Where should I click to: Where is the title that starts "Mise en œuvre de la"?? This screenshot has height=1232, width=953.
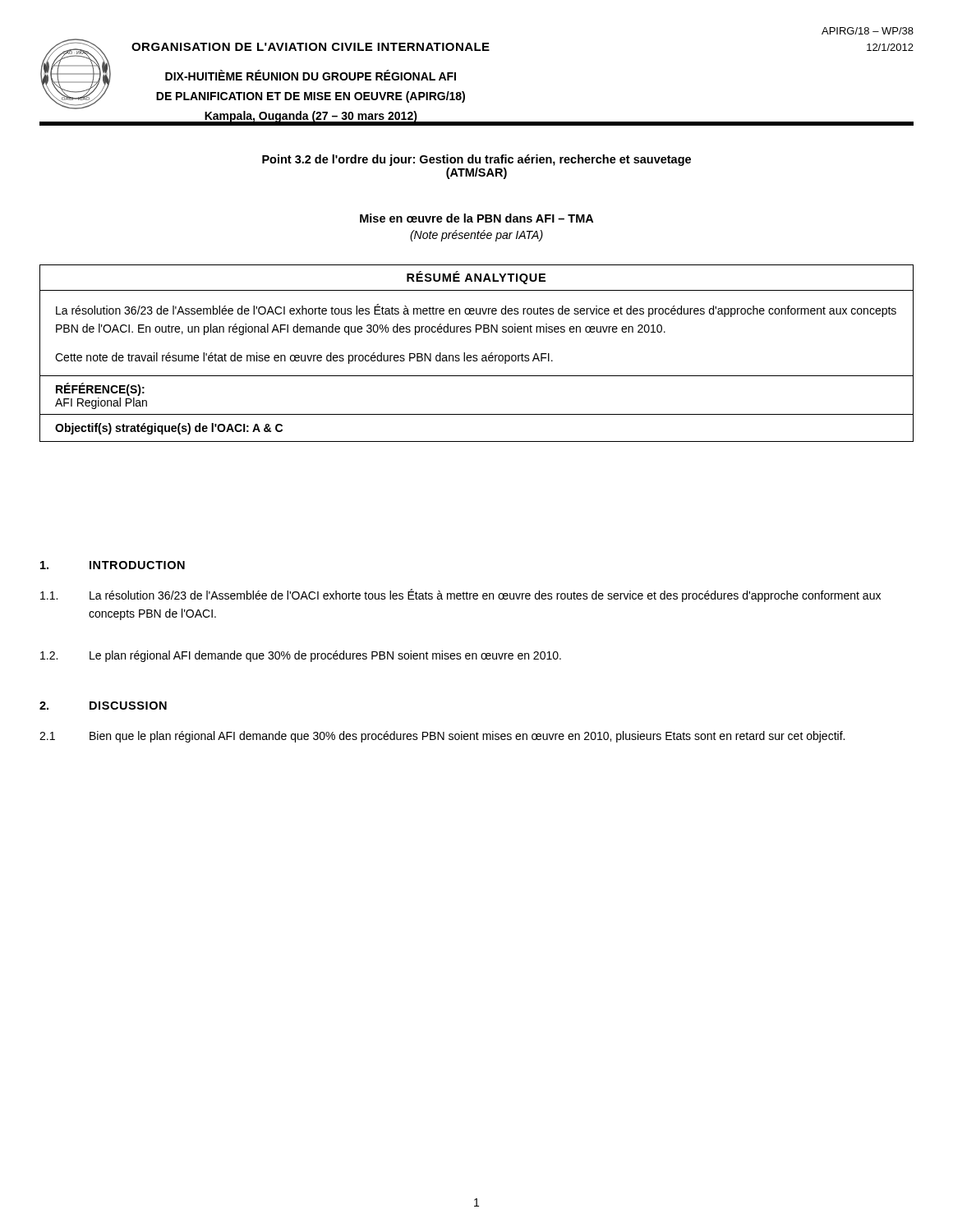click(x=476, y=227)
